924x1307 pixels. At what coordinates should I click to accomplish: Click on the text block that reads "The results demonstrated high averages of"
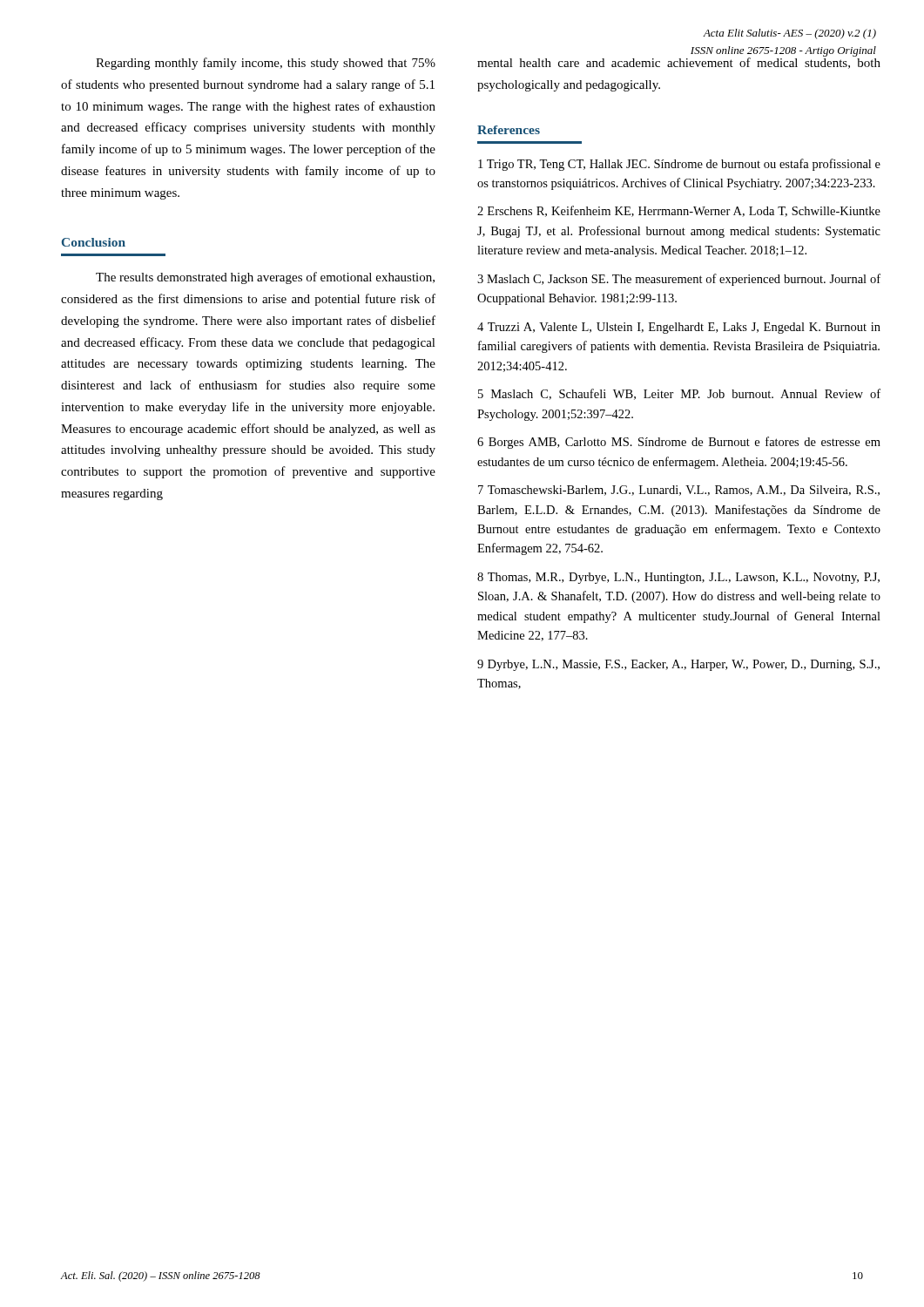tap(248, 385)
